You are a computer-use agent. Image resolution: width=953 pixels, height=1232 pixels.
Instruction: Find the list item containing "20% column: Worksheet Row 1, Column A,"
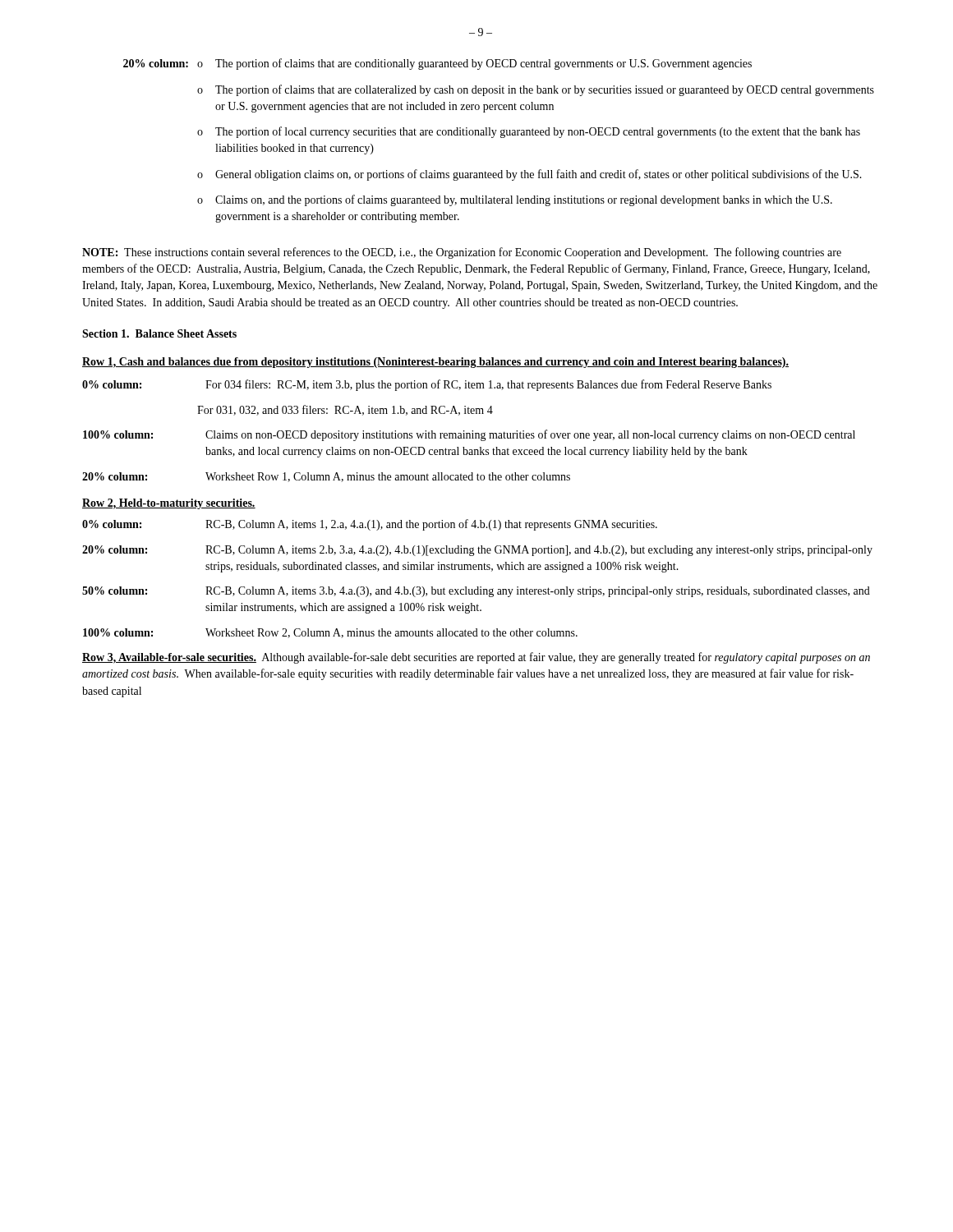point(481,477)
